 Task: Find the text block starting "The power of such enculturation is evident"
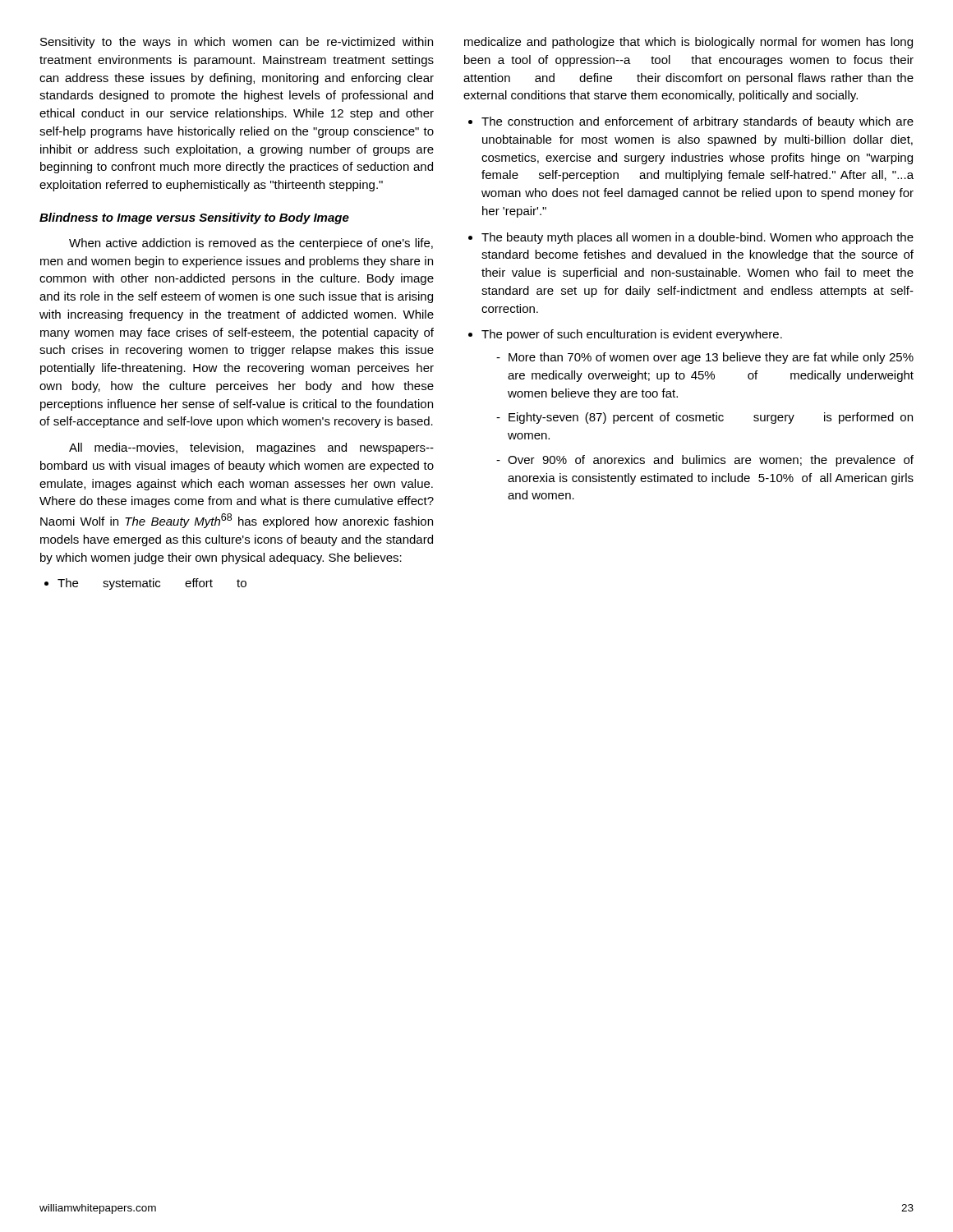(698, 416)
